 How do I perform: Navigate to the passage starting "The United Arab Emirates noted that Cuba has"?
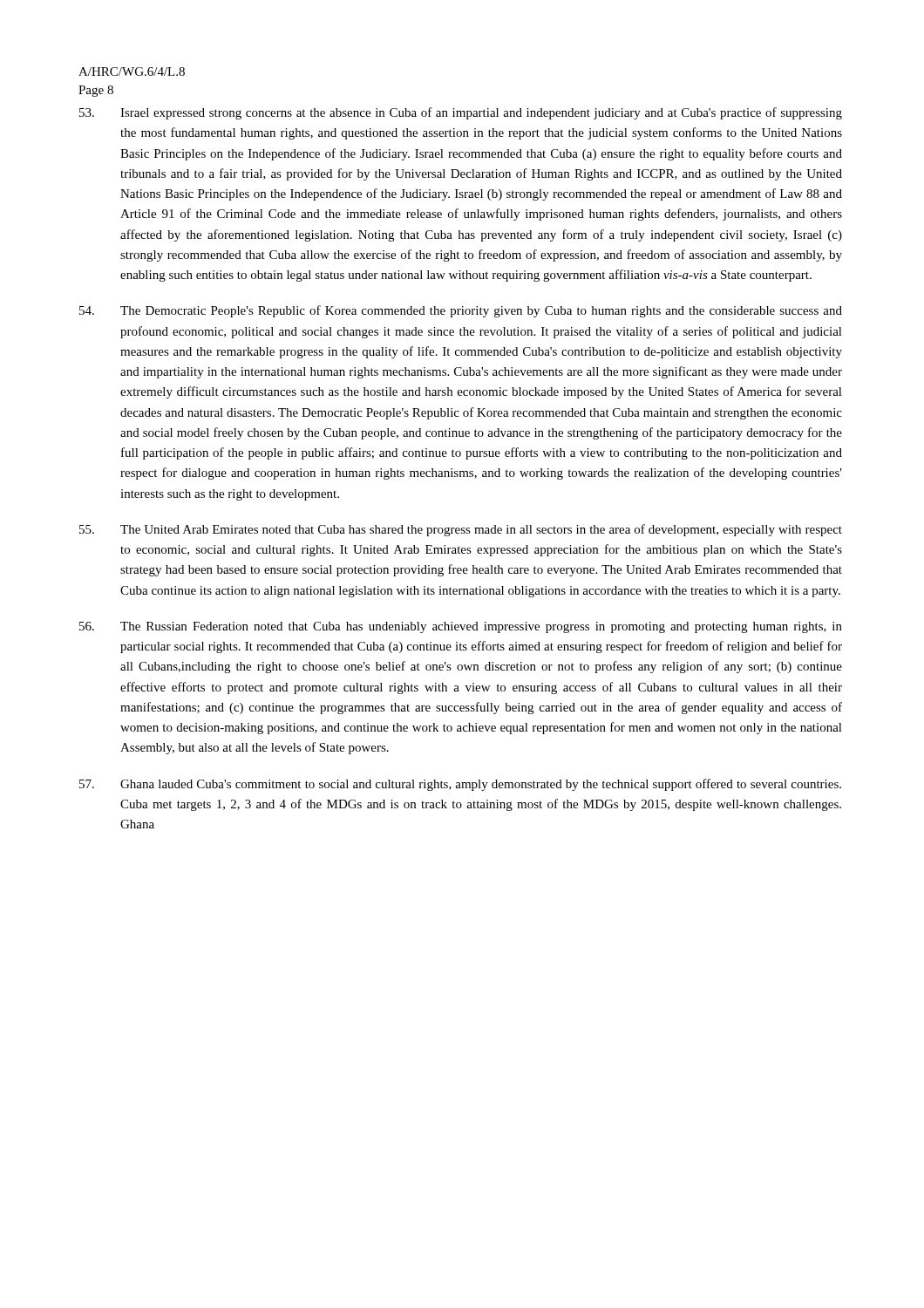(460, 560)
